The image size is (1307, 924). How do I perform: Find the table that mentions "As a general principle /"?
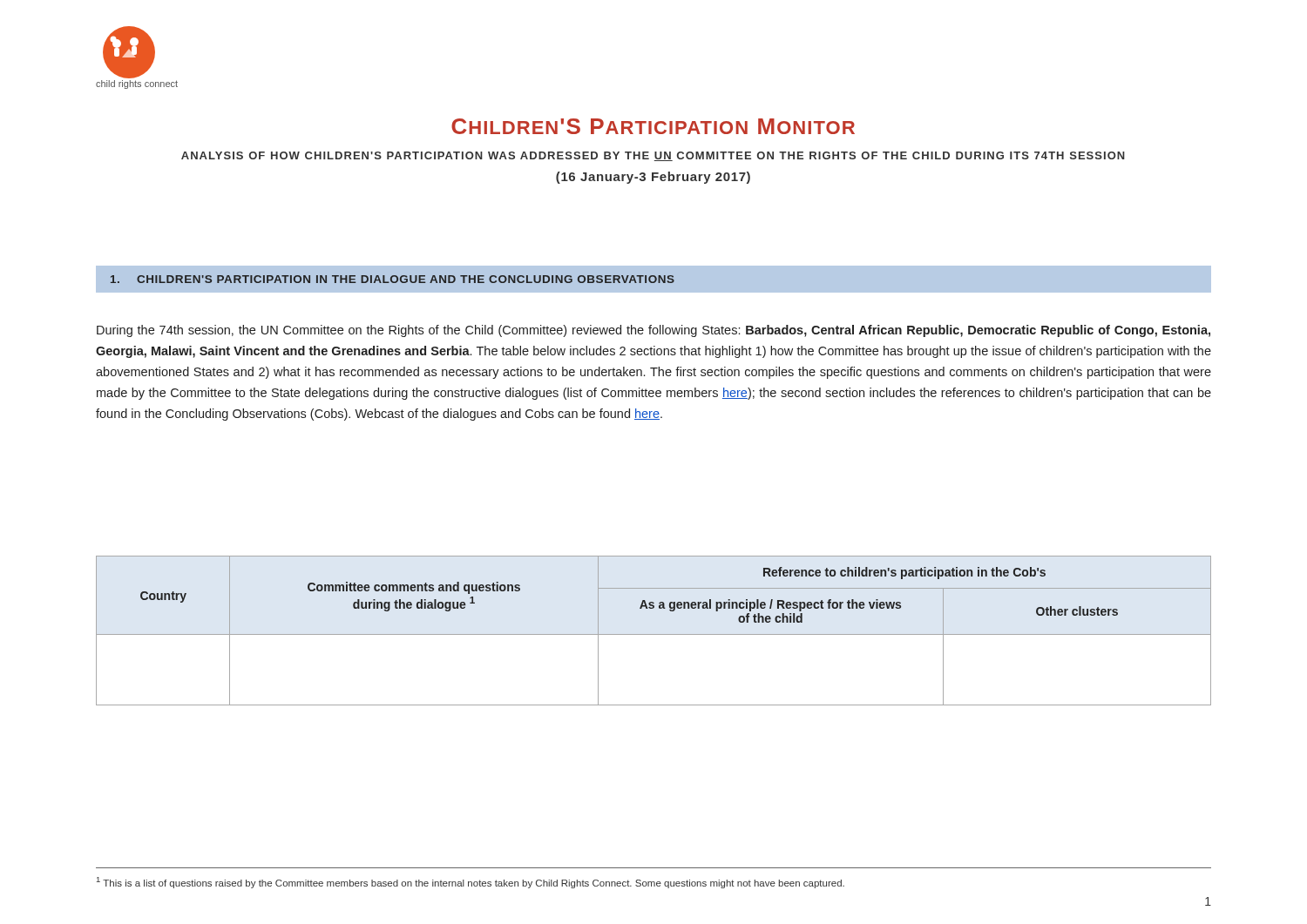coord(654,630)
